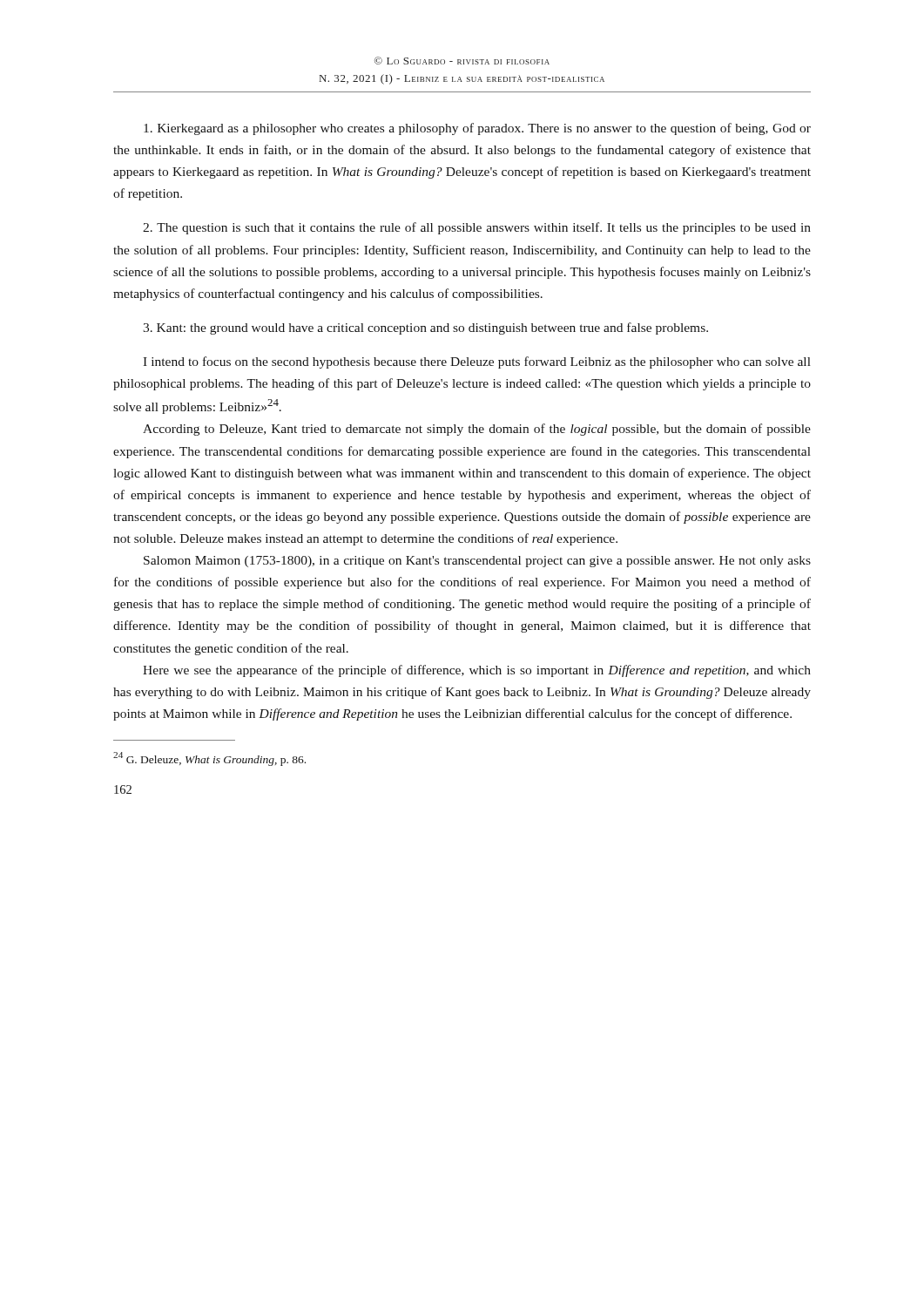Click the passage that begins "Kant: the ground would have a critical conception"
Image resolution: width=924 pixels, height=1307 pixels.
[x=426, y=327]
